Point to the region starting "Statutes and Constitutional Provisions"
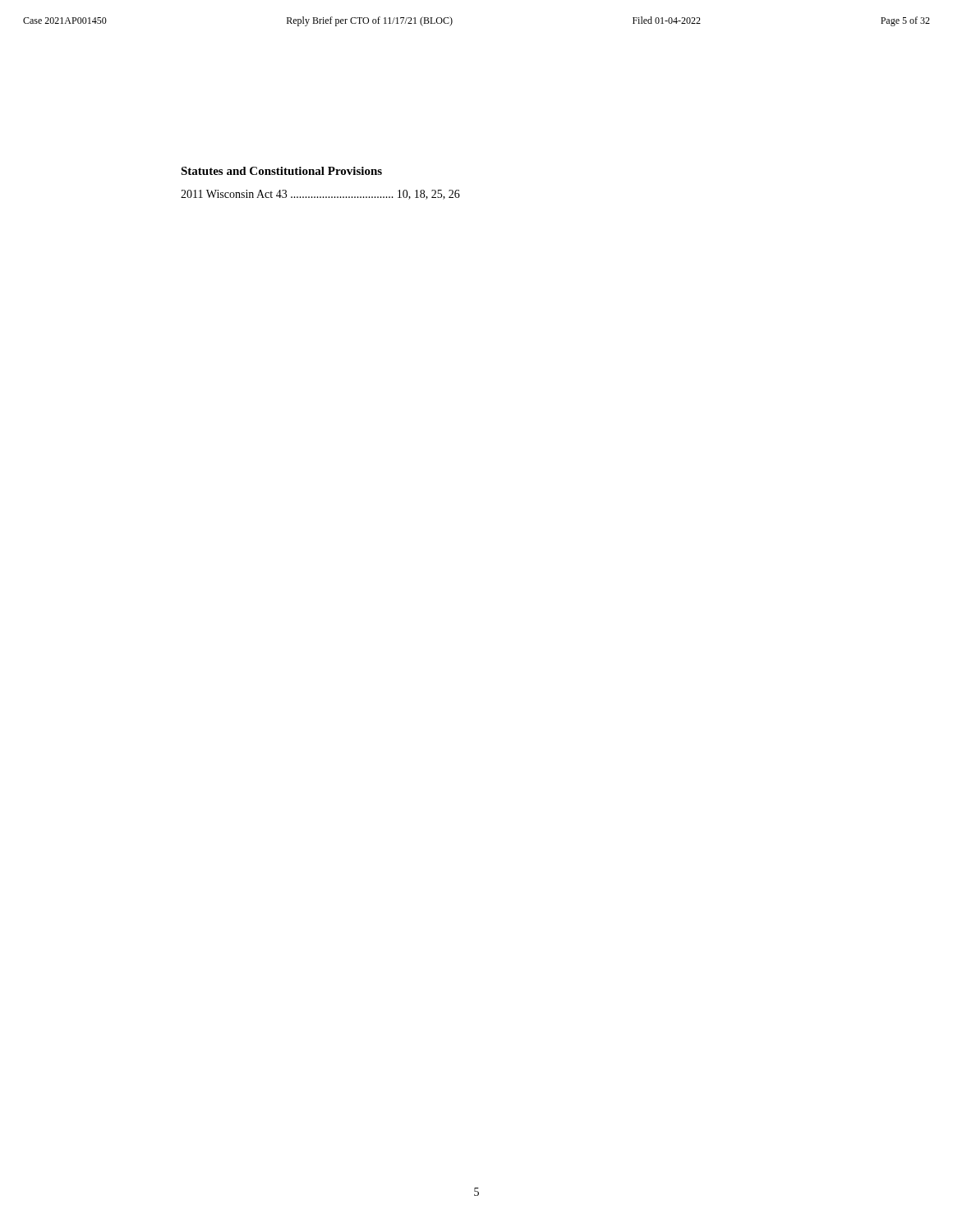The width and height of the screenshot is (953, 1232). (281, 171)
